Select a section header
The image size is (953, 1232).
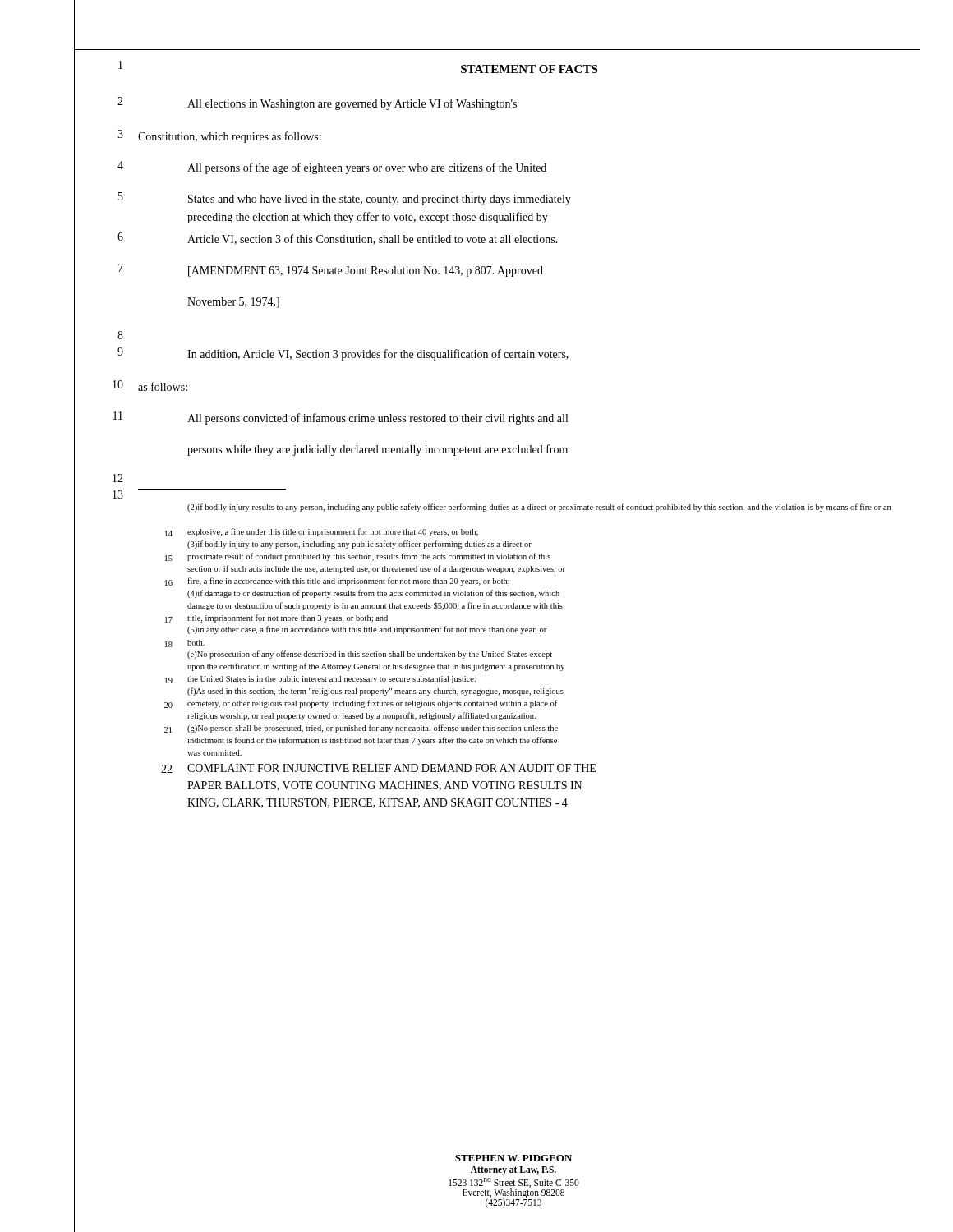[x=497, y=67]
